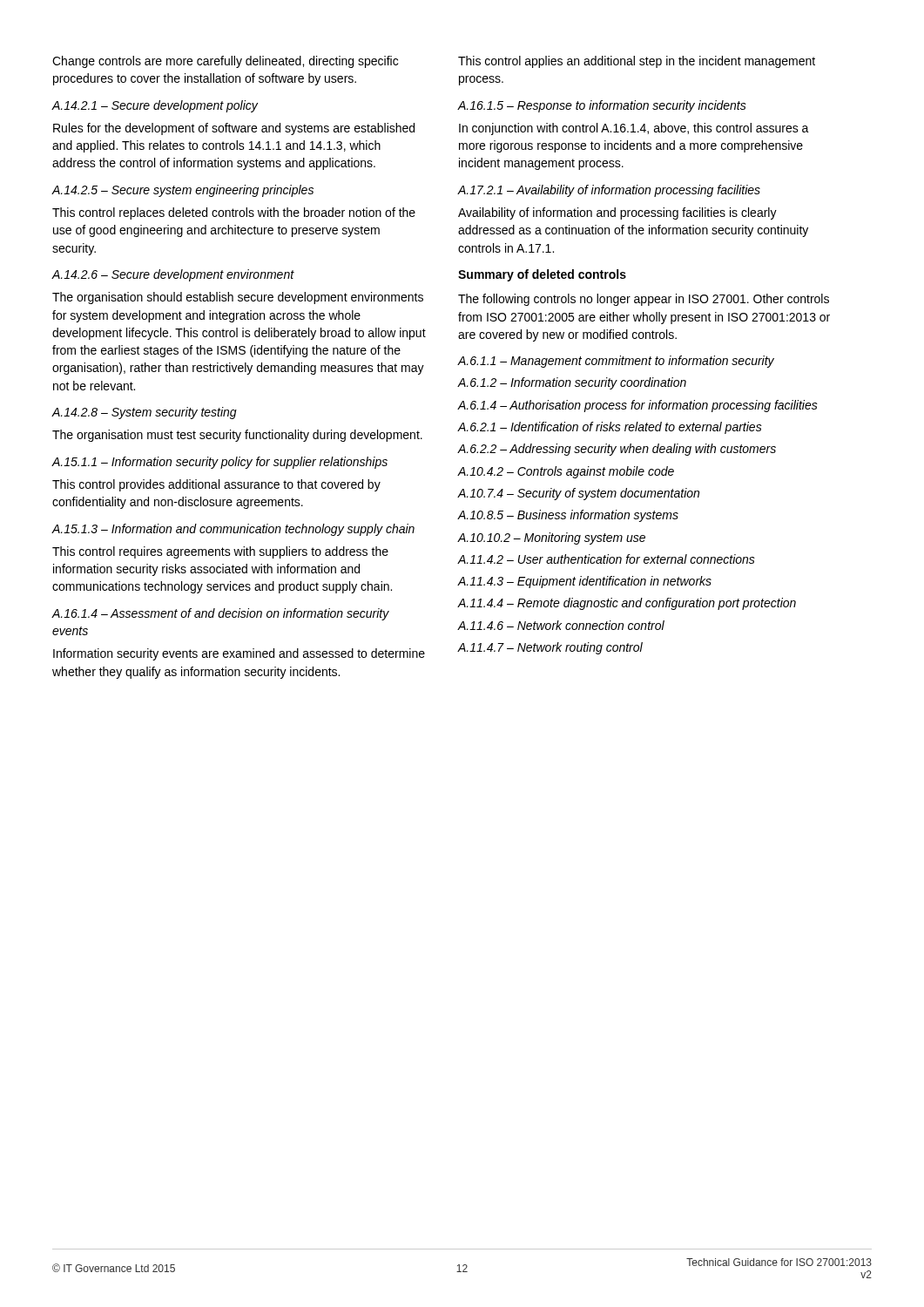
Task: Find the section header on this page that starts "A.16.1.5 – Response to information security"
Action: point(645,105)
